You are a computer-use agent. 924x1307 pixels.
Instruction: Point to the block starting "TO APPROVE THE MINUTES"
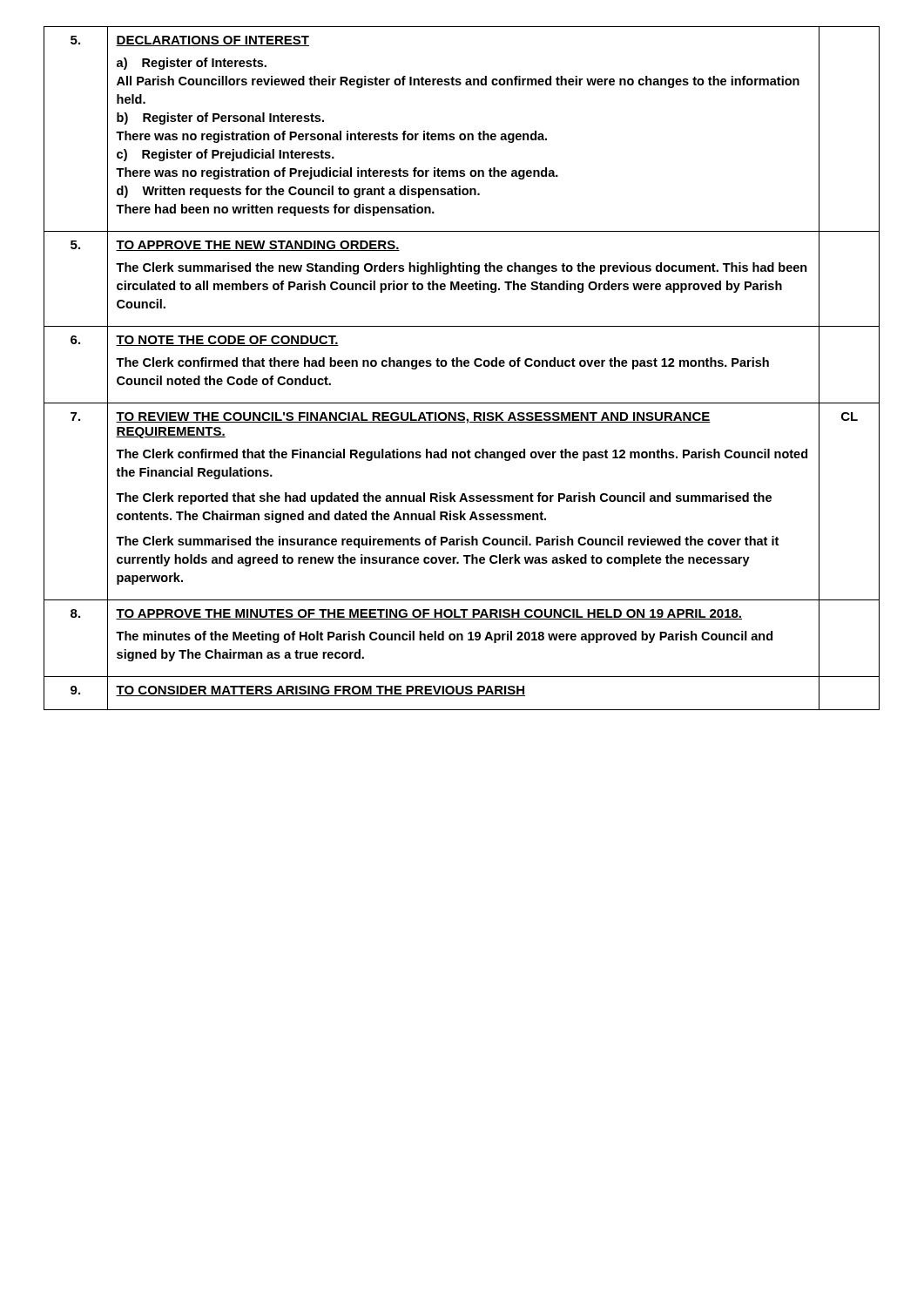(x=463, y=635)
